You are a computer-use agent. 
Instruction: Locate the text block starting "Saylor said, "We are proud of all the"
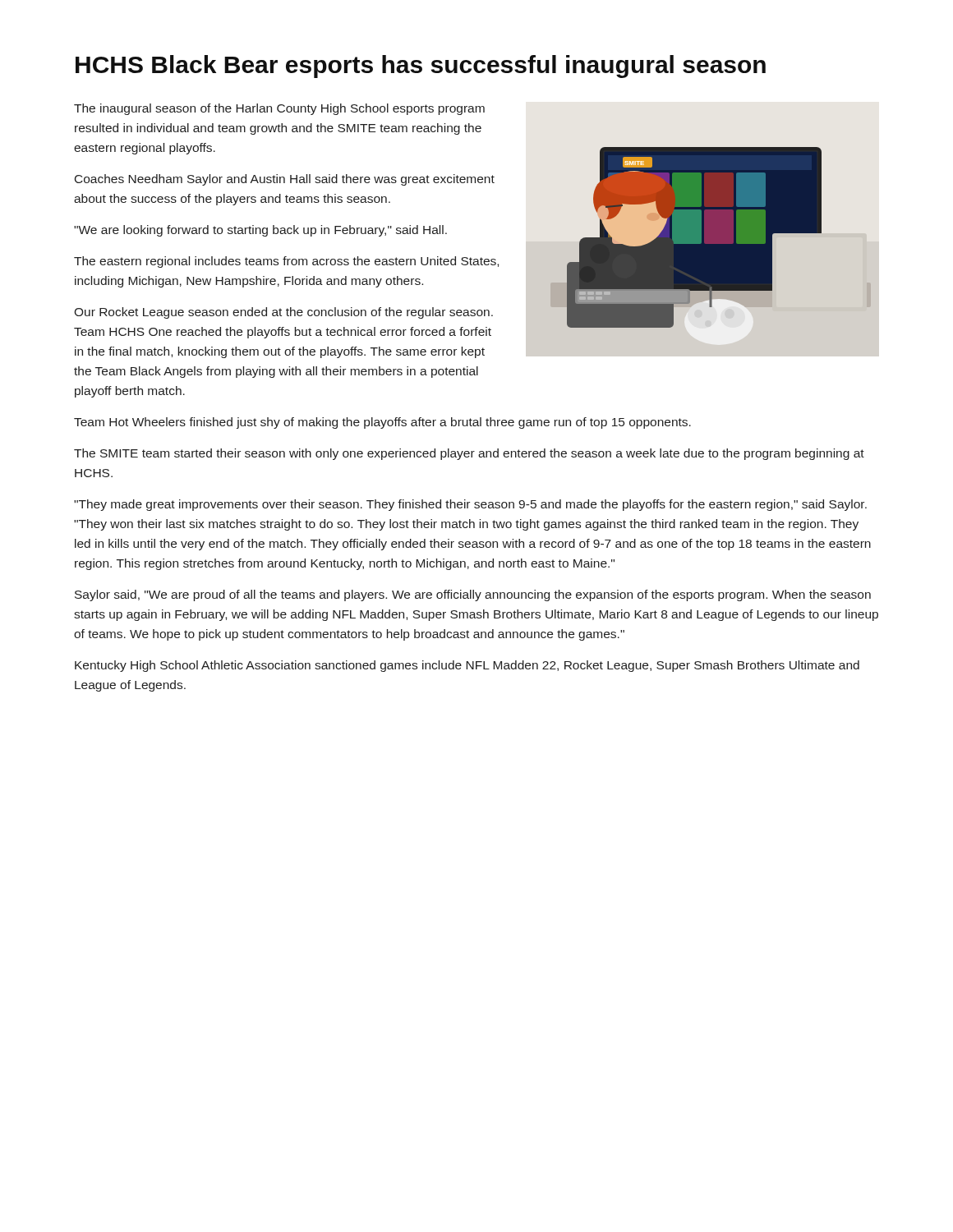476,614
